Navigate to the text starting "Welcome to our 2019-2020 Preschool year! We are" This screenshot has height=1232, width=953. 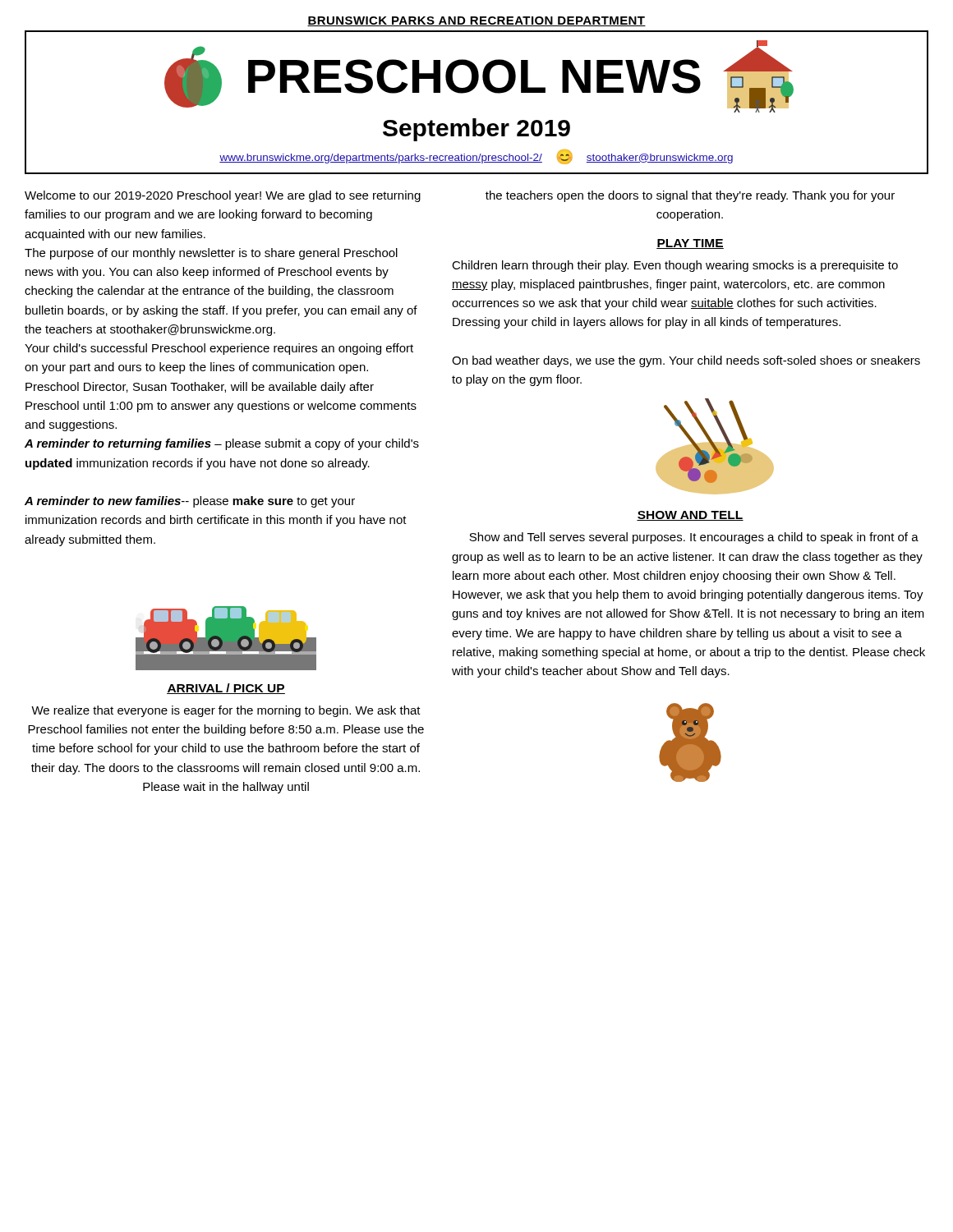pyautogui.click(x=223, y=367)
